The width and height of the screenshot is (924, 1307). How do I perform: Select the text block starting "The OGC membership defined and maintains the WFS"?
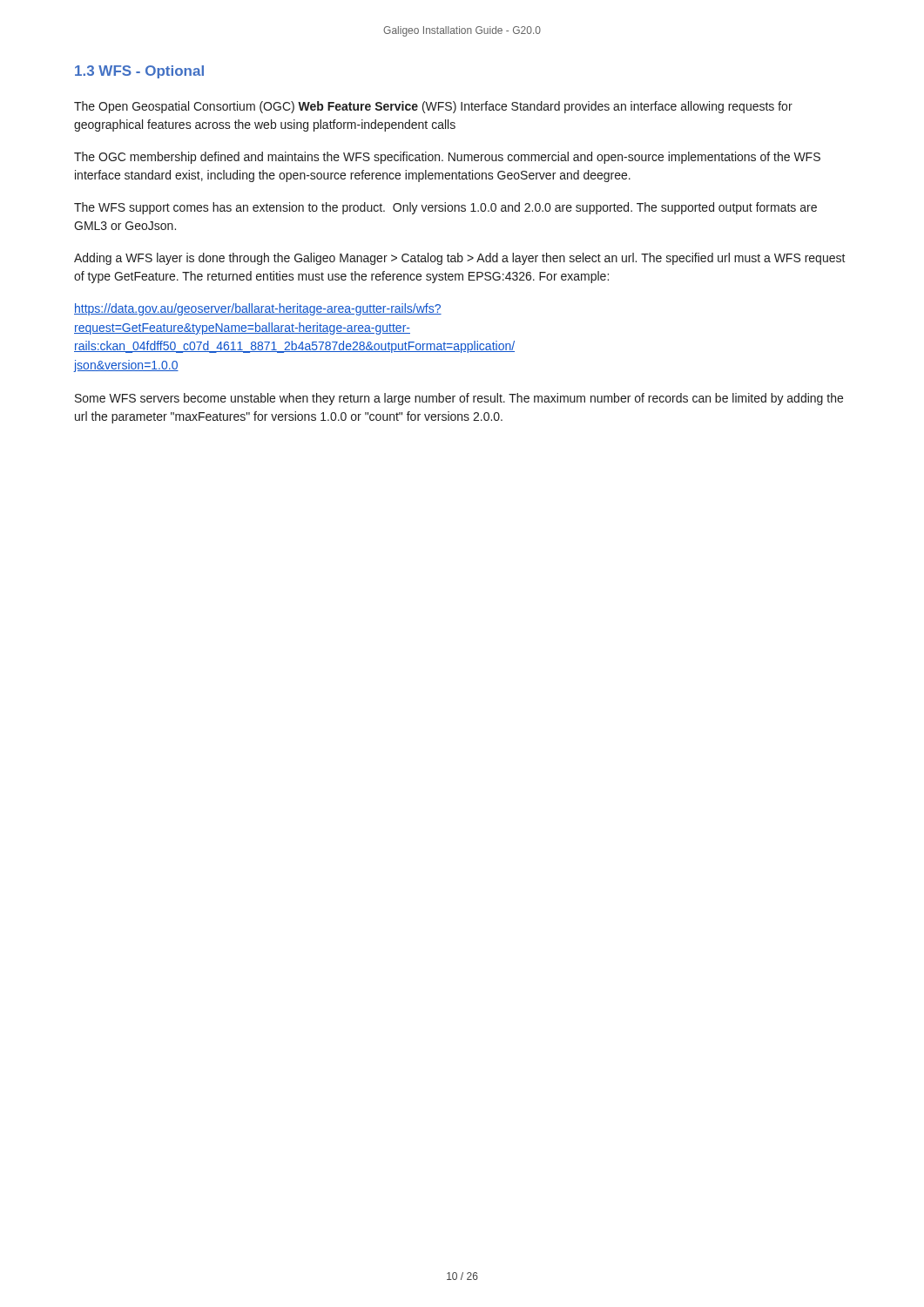point(462,166)
